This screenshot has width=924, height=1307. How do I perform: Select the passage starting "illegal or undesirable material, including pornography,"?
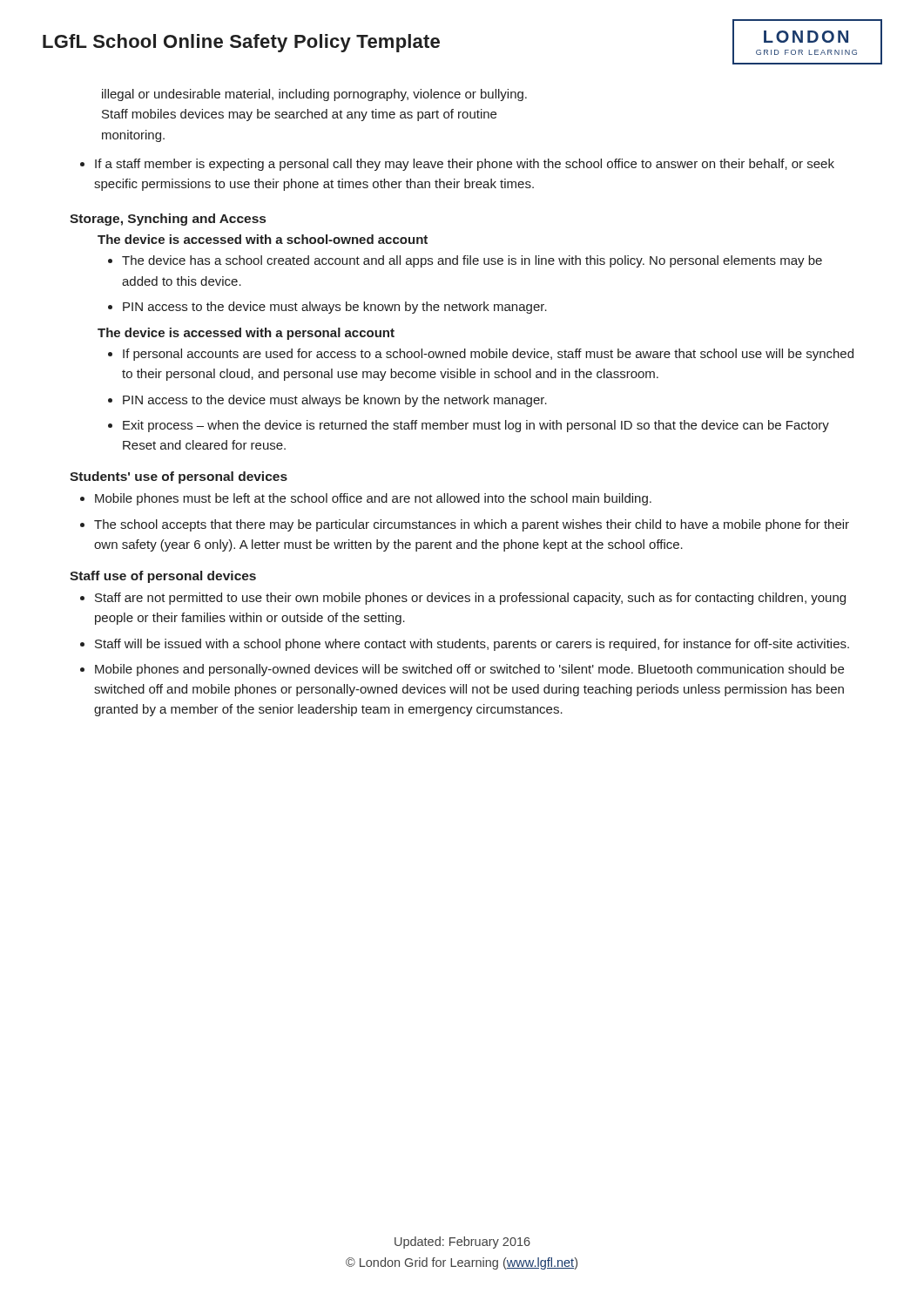pyautogui.click(x=314, y=114)
